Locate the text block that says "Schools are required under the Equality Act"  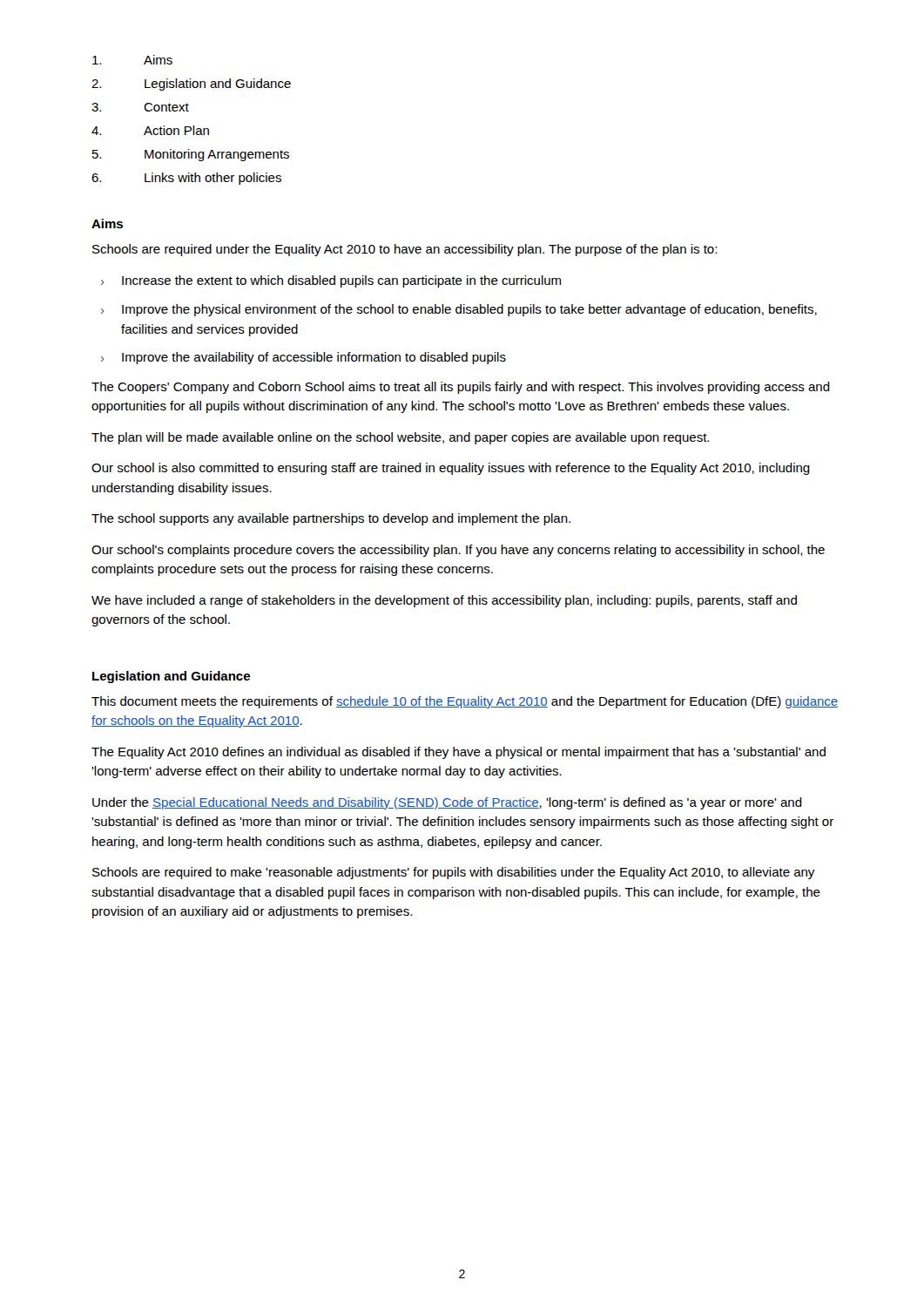point(405,249)
